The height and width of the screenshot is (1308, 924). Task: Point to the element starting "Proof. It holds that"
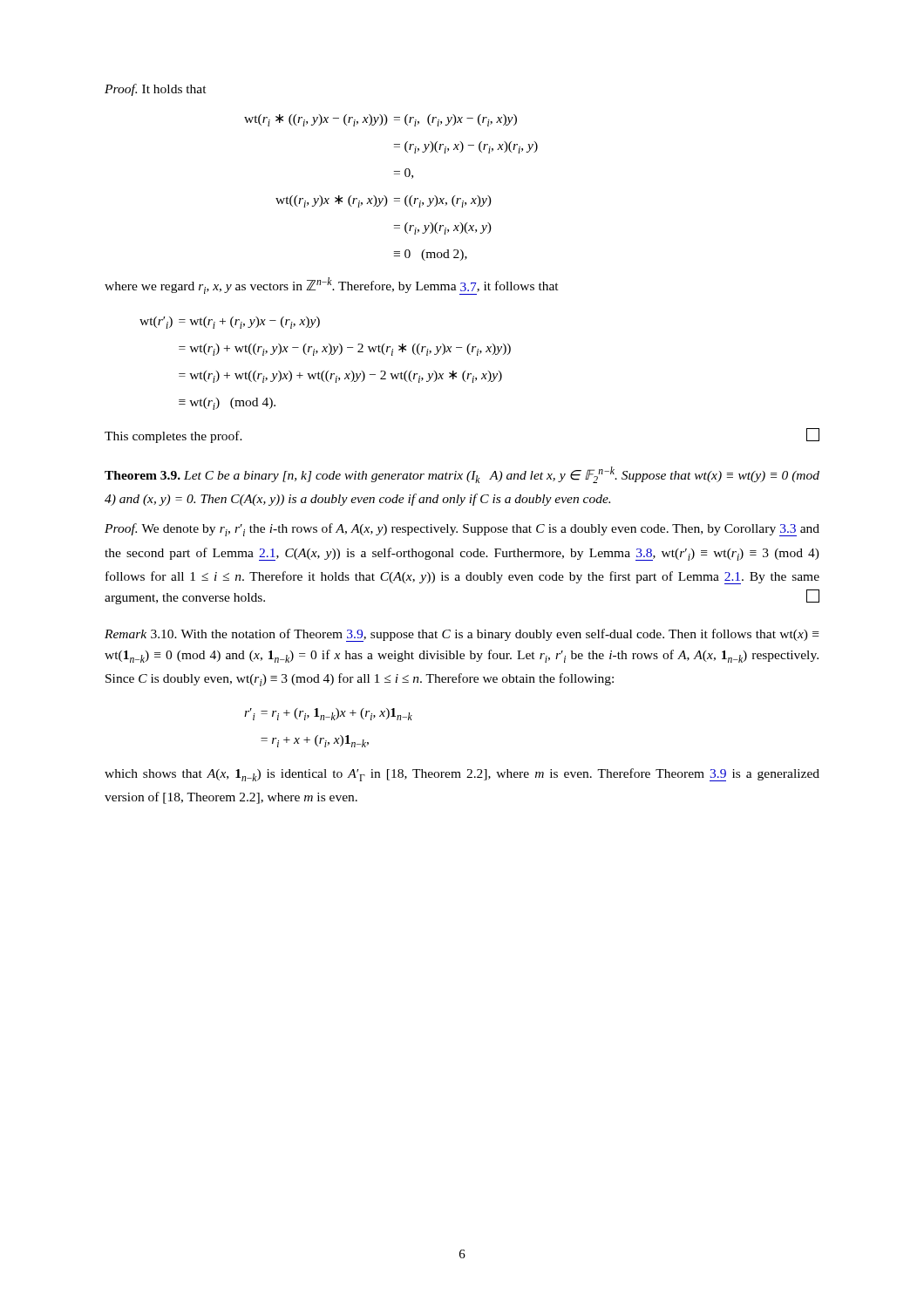pyautogui.click(x=155, y=88)
